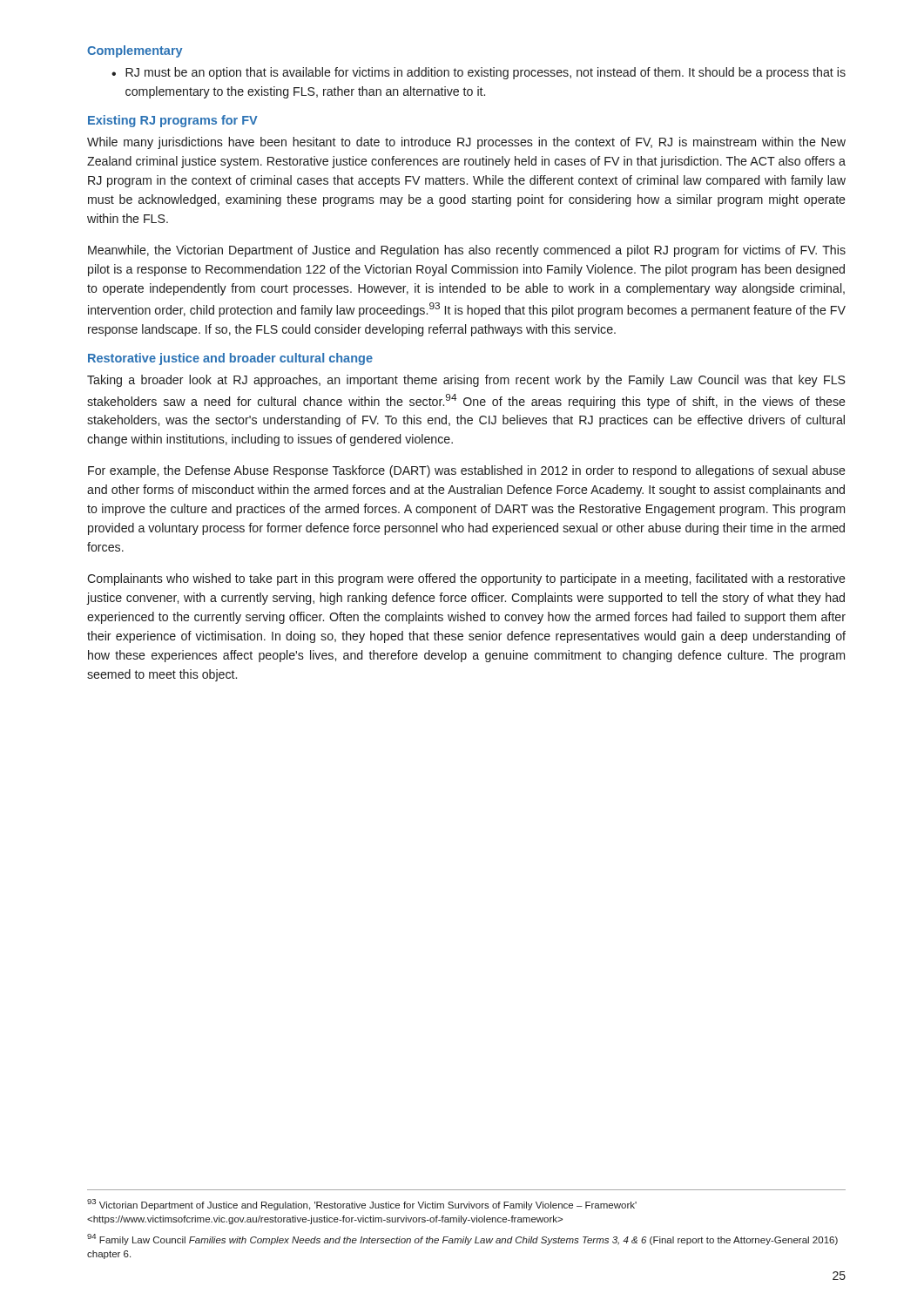The width and height of the screenshot is (924, 1307).
Task: Find the text block starting "93 Victorian Department of Justice and Regulation, 'Restorative"
Action: point(362,1210)
